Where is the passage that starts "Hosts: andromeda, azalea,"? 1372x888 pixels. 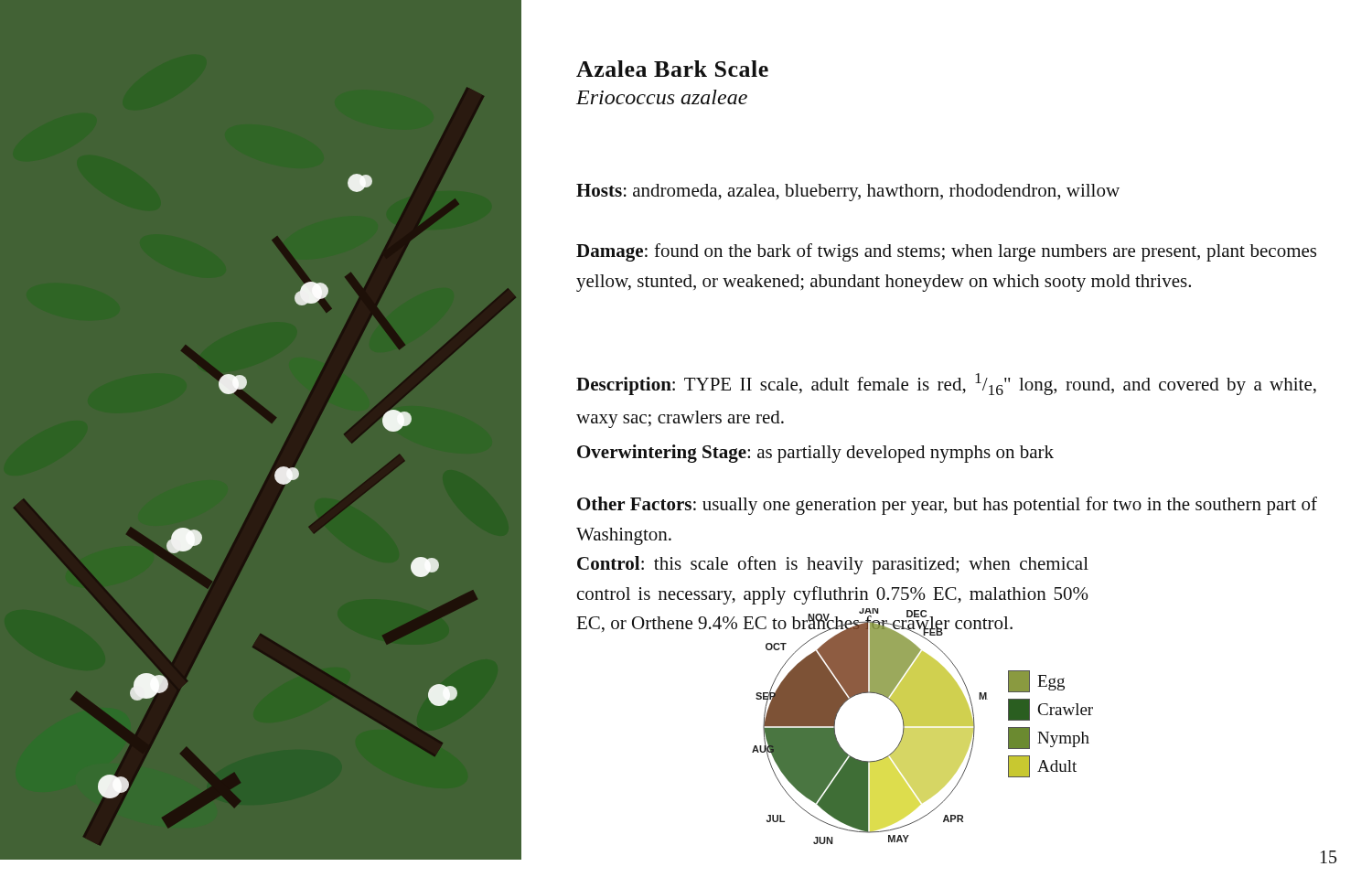pos(848,190)
